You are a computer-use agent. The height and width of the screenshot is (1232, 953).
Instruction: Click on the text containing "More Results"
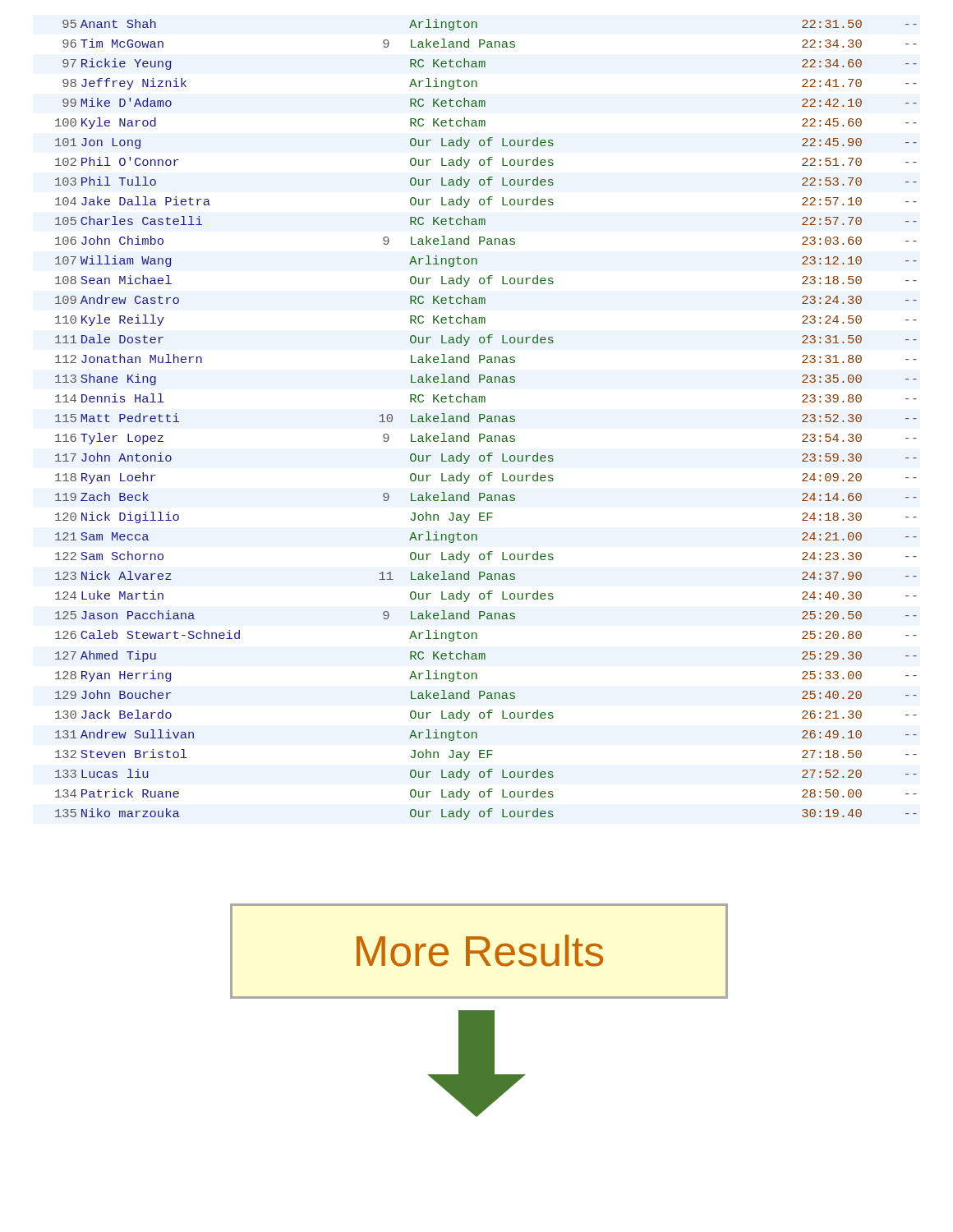click(479, 951)
